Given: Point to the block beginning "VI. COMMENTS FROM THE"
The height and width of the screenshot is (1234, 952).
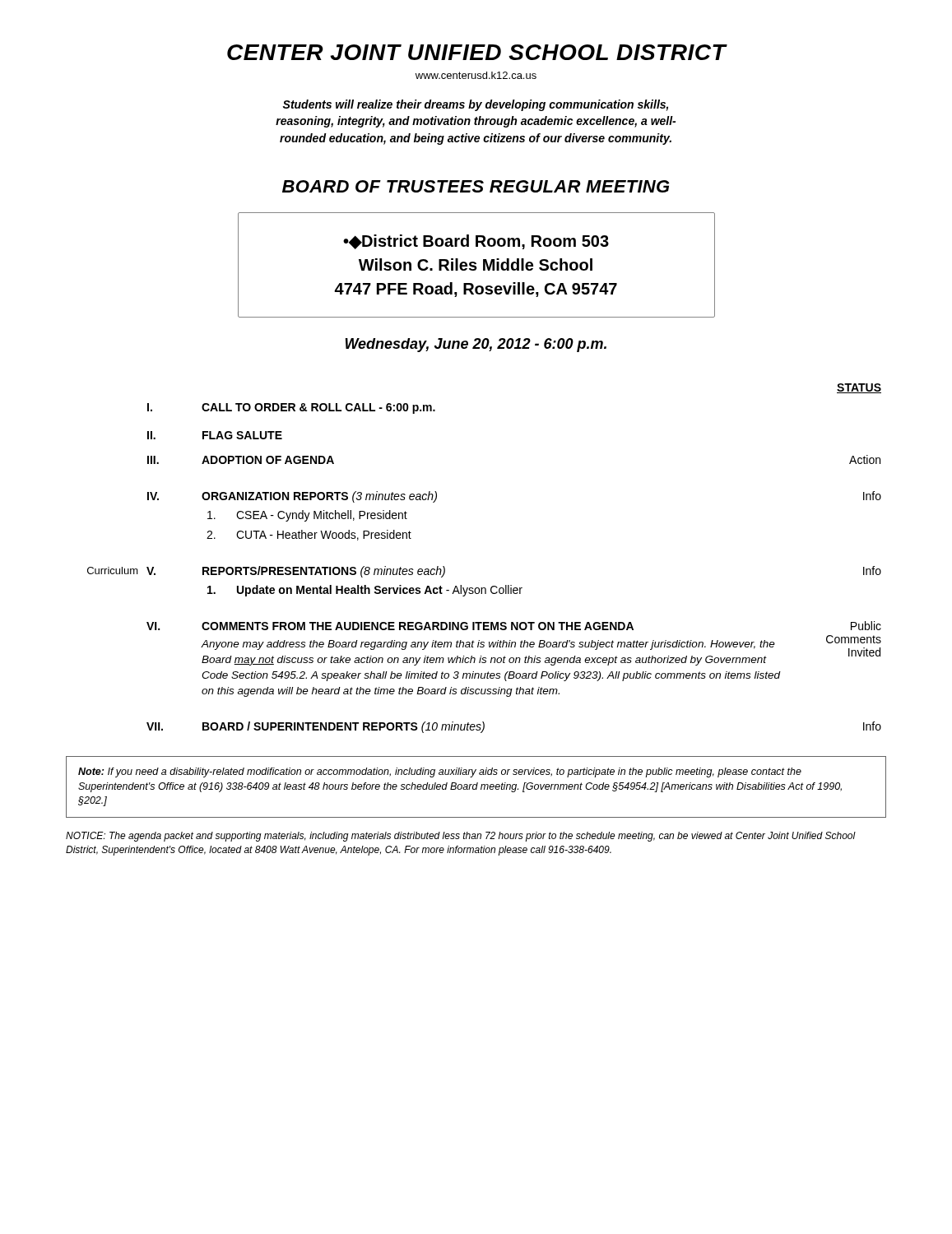Looking at the screenshot, I should tap(476, 659).
